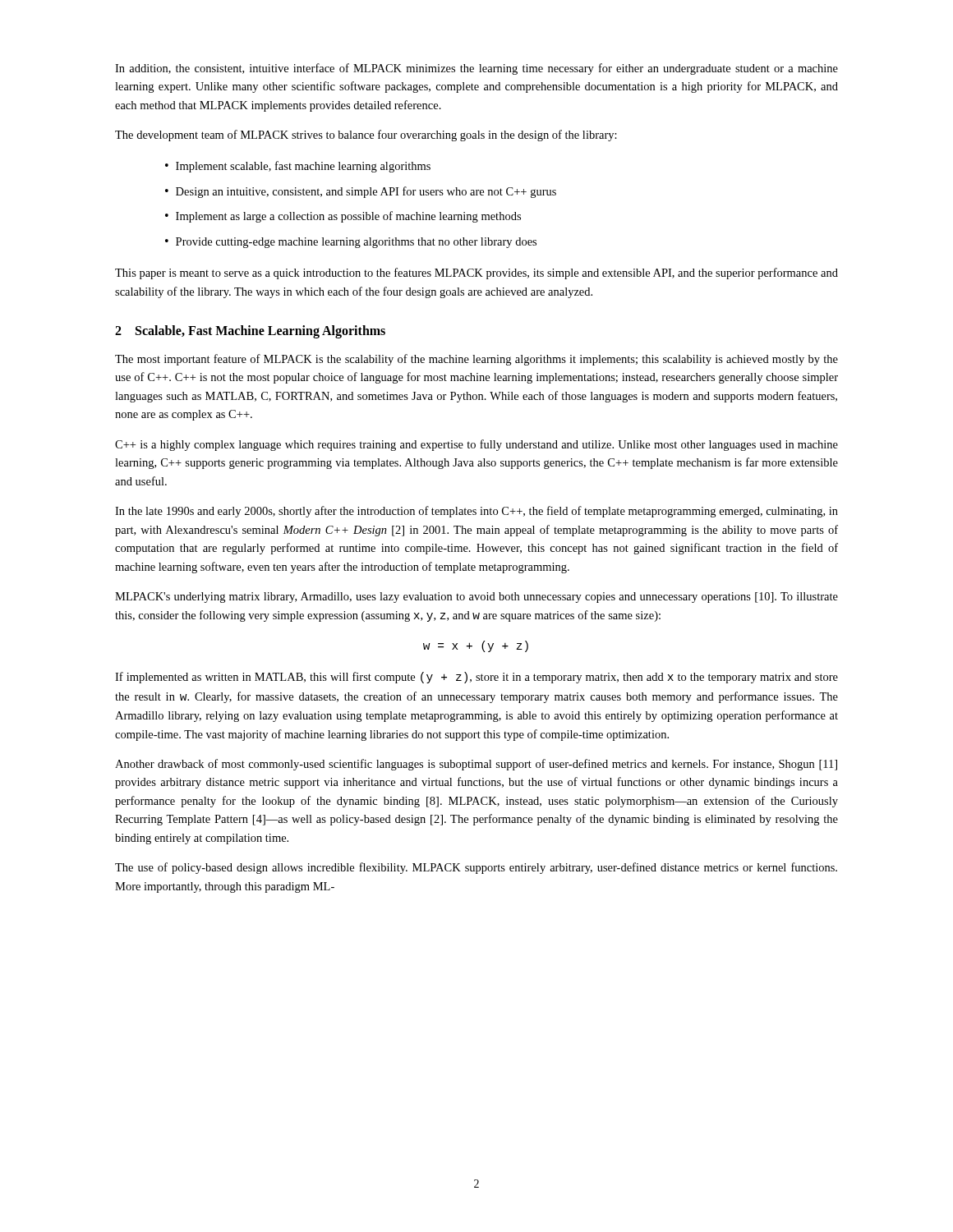Point to the block beginning "• Design an intuitive, consistent, and simple API"

point(360,191)
